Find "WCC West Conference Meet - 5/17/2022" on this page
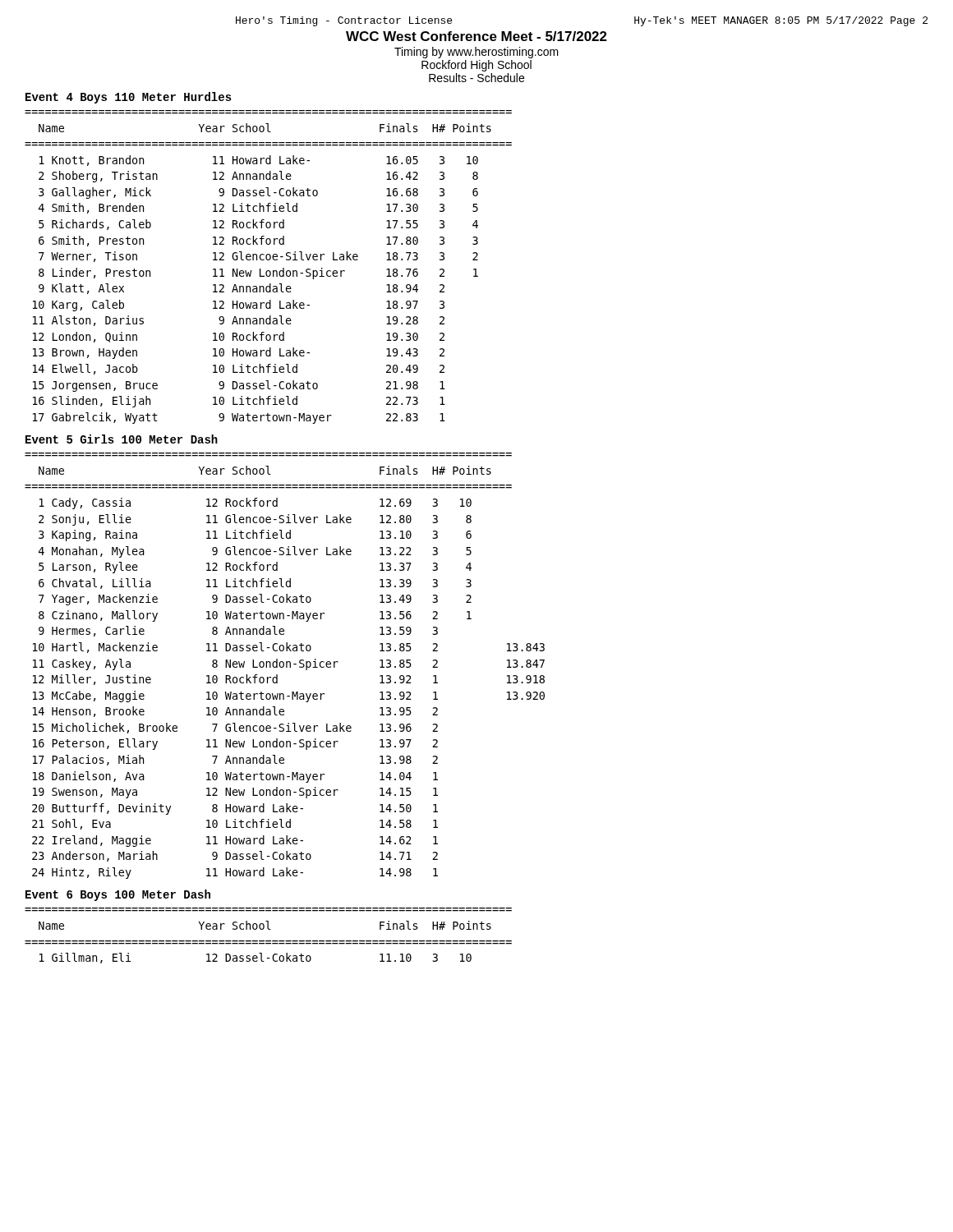953x1232 pixels. coord(476,37)
